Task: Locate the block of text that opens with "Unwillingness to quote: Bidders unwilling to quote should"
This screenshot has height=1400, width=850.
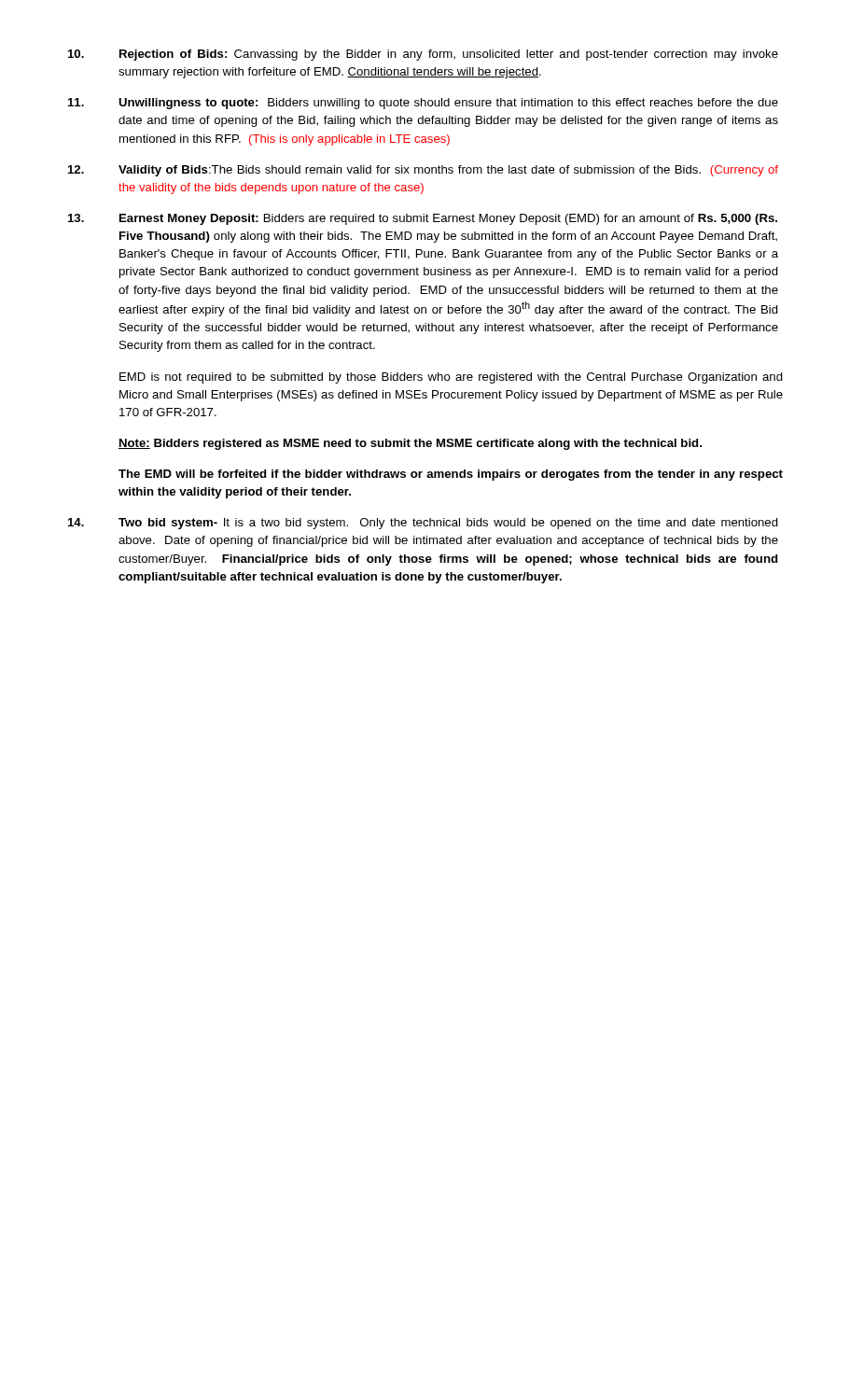Action: coord(423,120)
